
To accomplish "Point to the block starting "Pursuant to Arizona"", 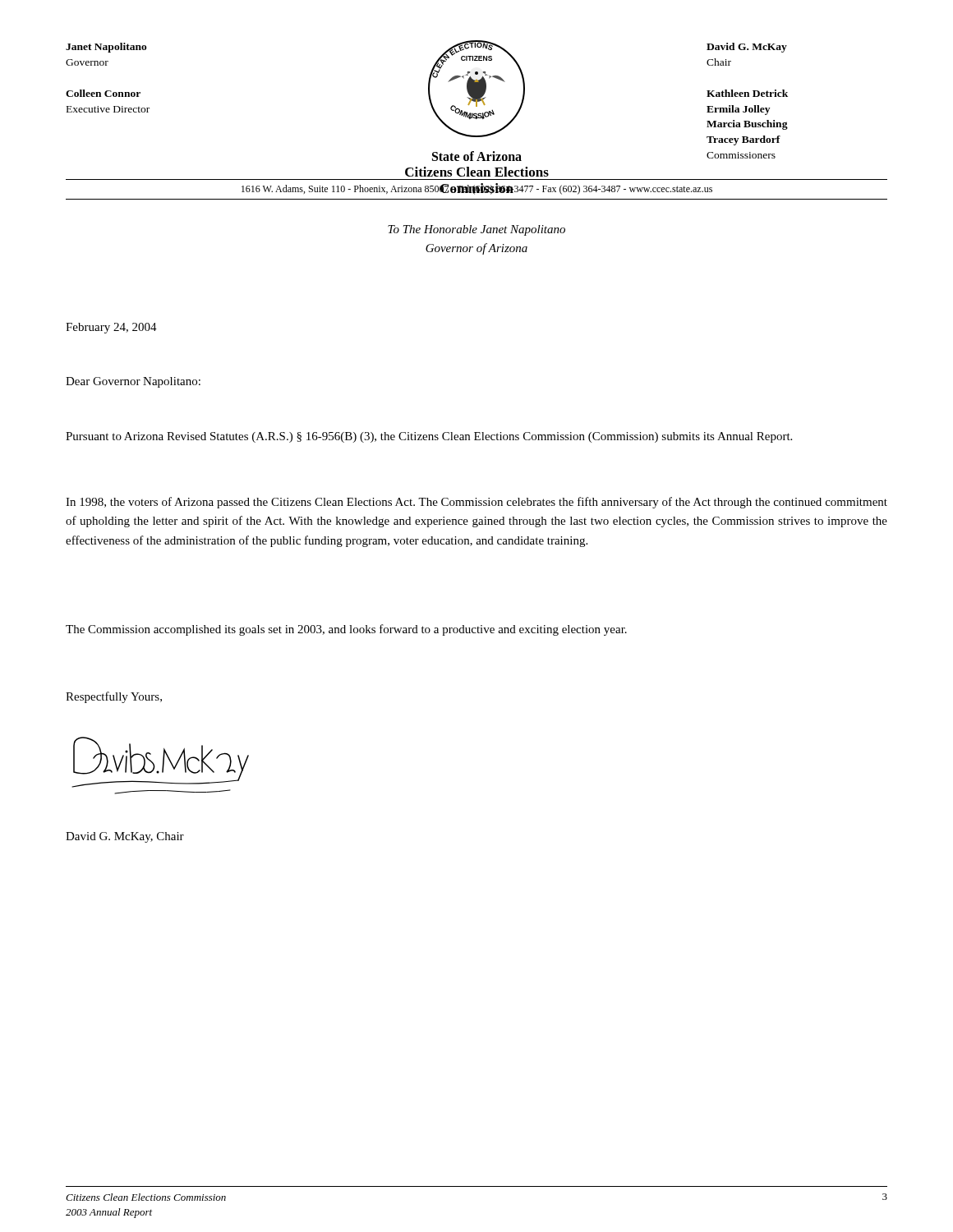I will (x=429, y=436).
